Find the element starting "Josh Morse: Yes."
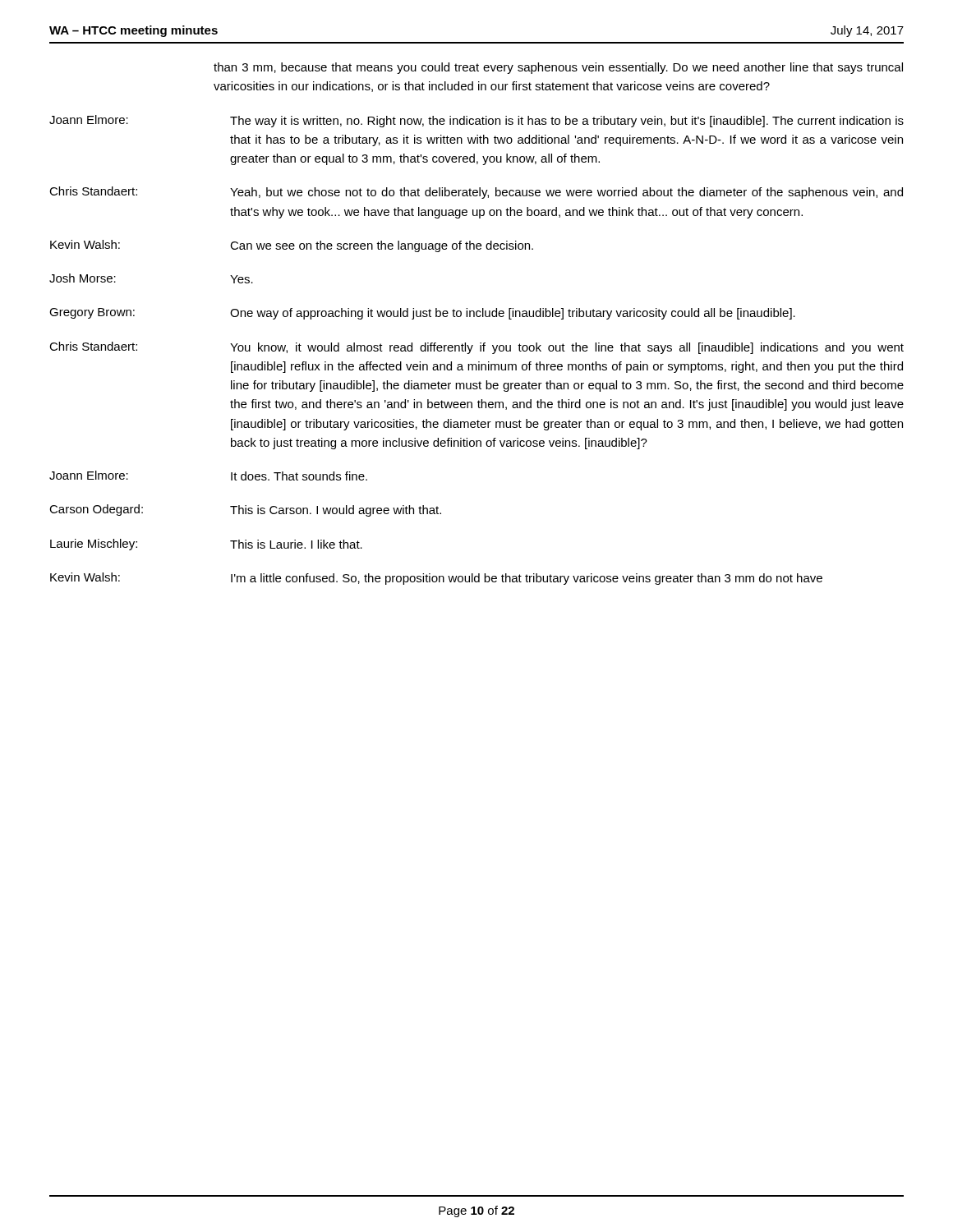This screenshot has width=953, height=1232. (83, 278)
